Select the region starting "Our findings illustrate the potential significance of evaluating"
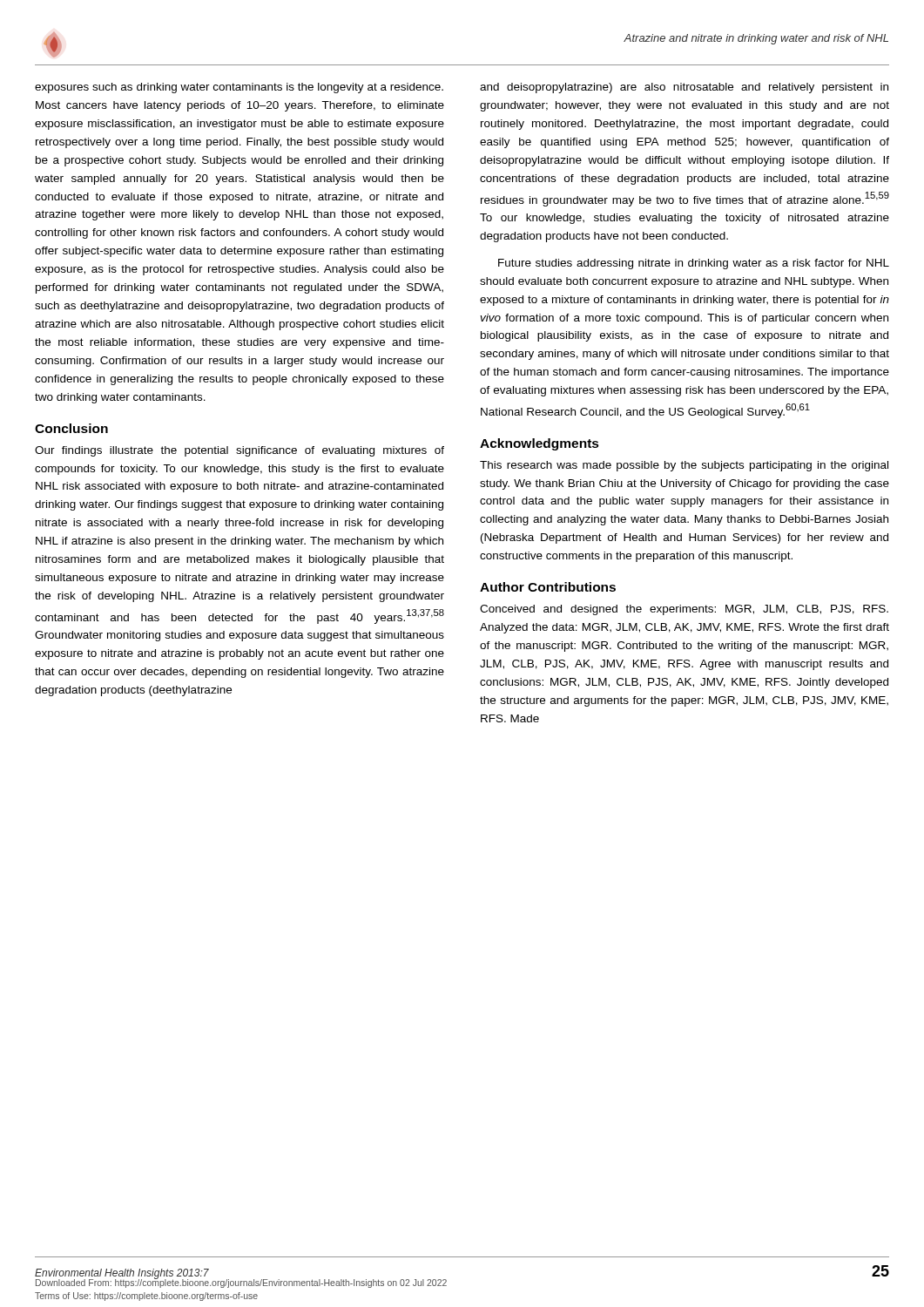Screen dimensions: 1307x924 coord(240,571)
